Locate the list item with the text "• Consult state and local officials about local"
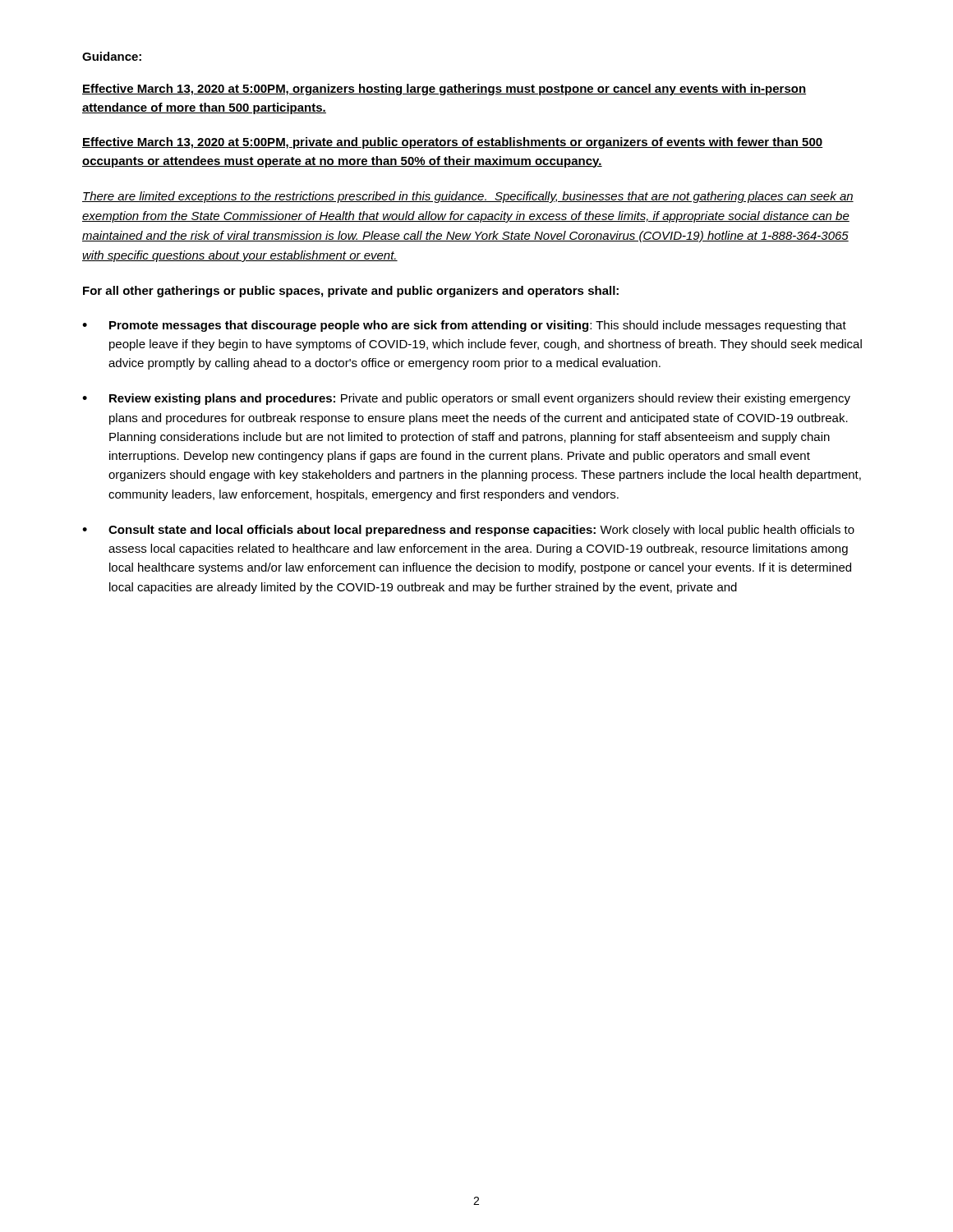The width and height of the screenshot is (953, 1232). click(476, 558)
